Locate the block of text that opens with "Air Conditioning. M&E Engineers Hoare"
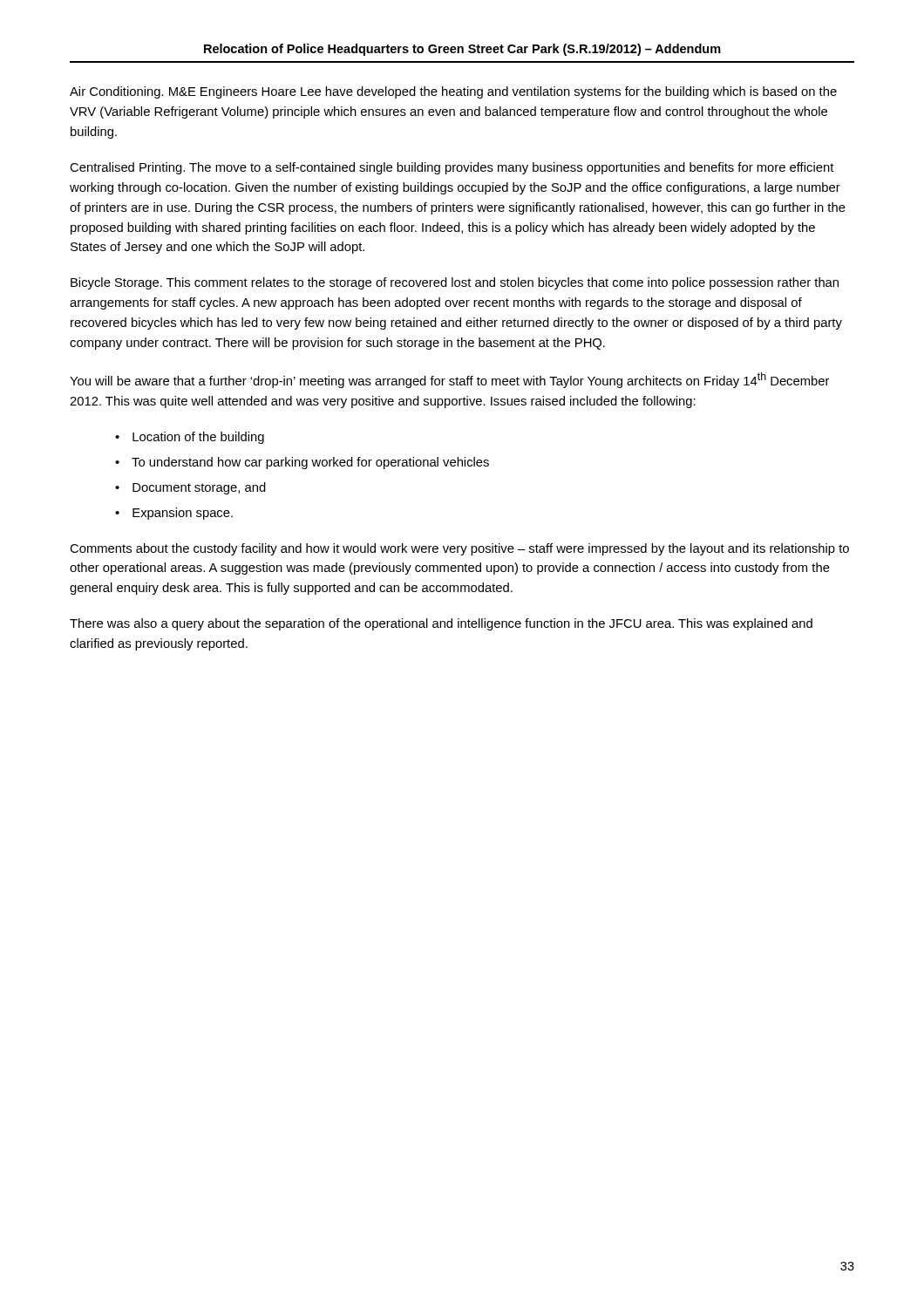 click(x=453, y=112)
